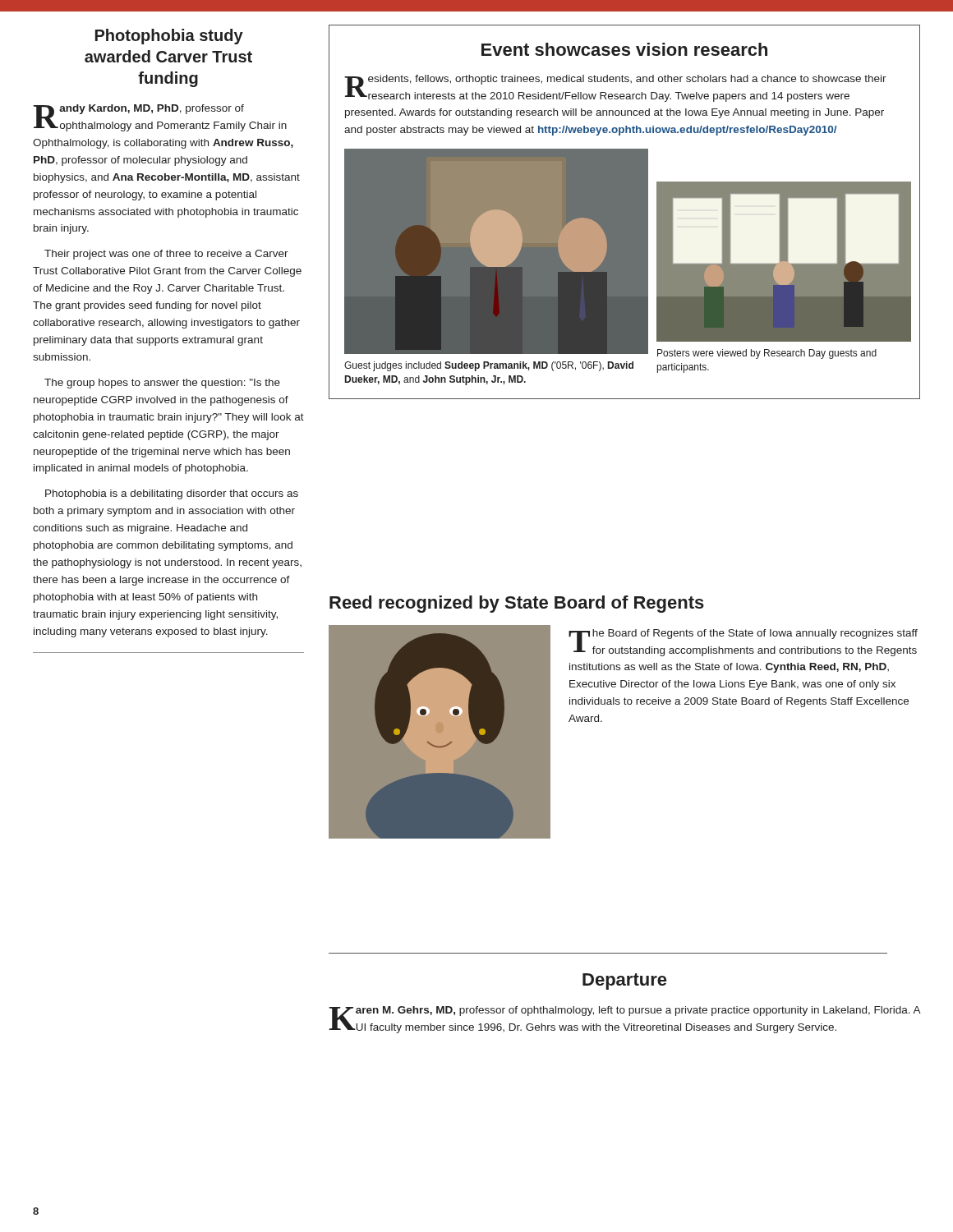This screenshot has height=1232, width=953.
Task: Find "Reed recognized by State Board of Regents" on this page
Action: (624, 603)
